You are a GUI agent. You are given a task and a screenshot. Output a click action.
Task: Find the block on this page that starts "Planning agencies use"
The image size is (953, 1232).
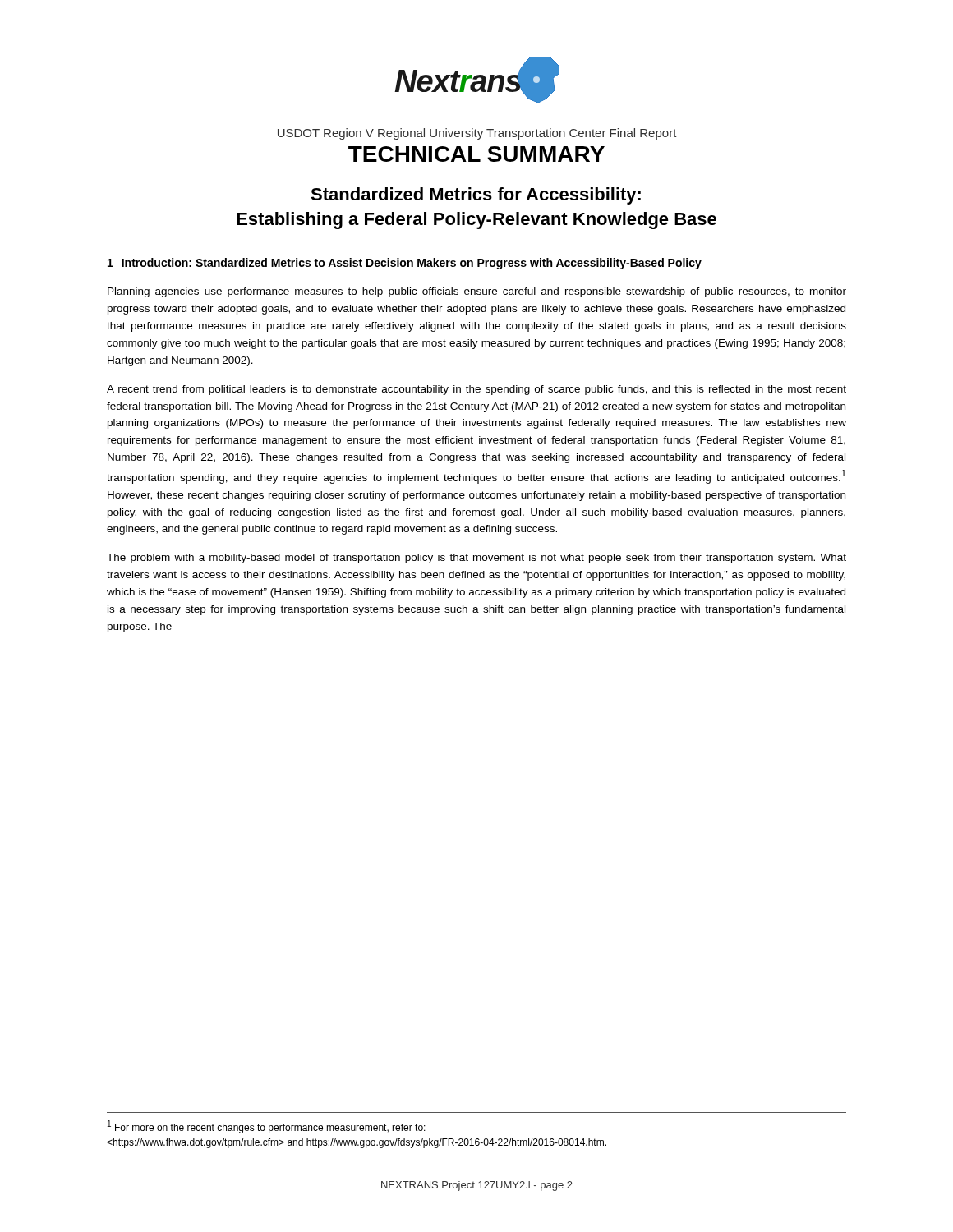(x=476, y=325)
